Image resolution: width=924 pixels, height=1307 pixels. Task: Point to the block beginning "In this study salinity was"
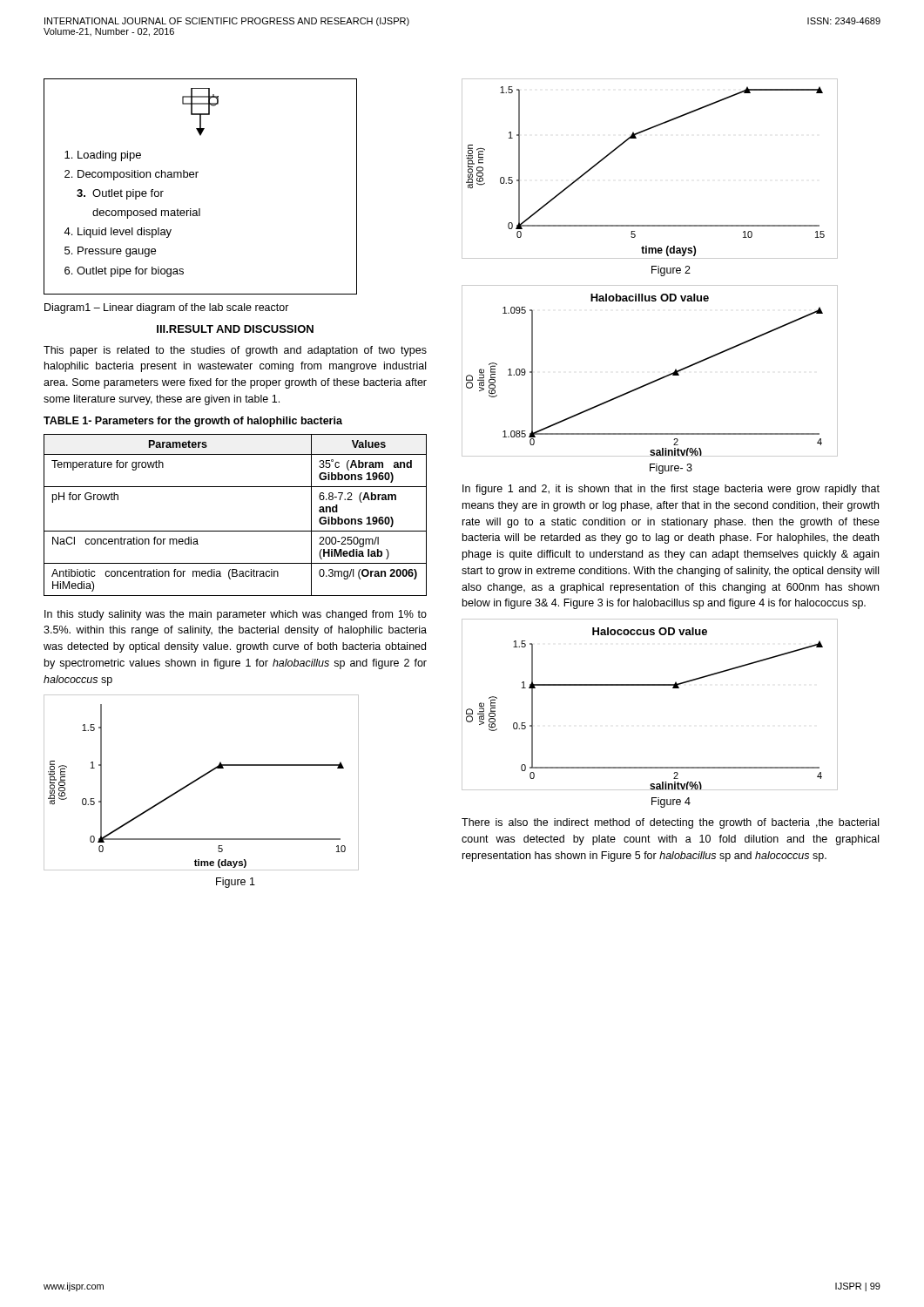235,647
